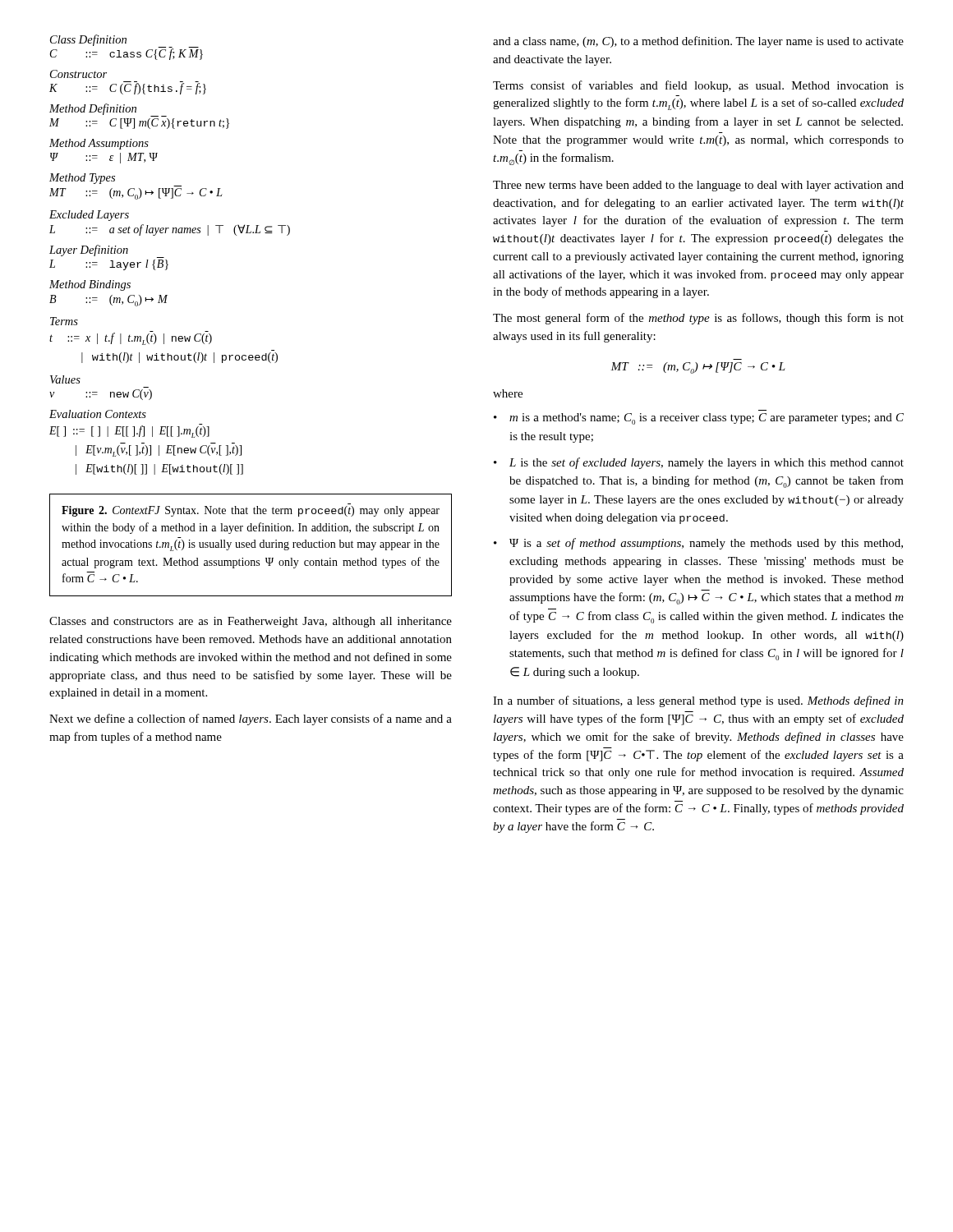Click the passage that begins "m is a method's name;"
Screen dimensions: 1232x953
(707, 427)
